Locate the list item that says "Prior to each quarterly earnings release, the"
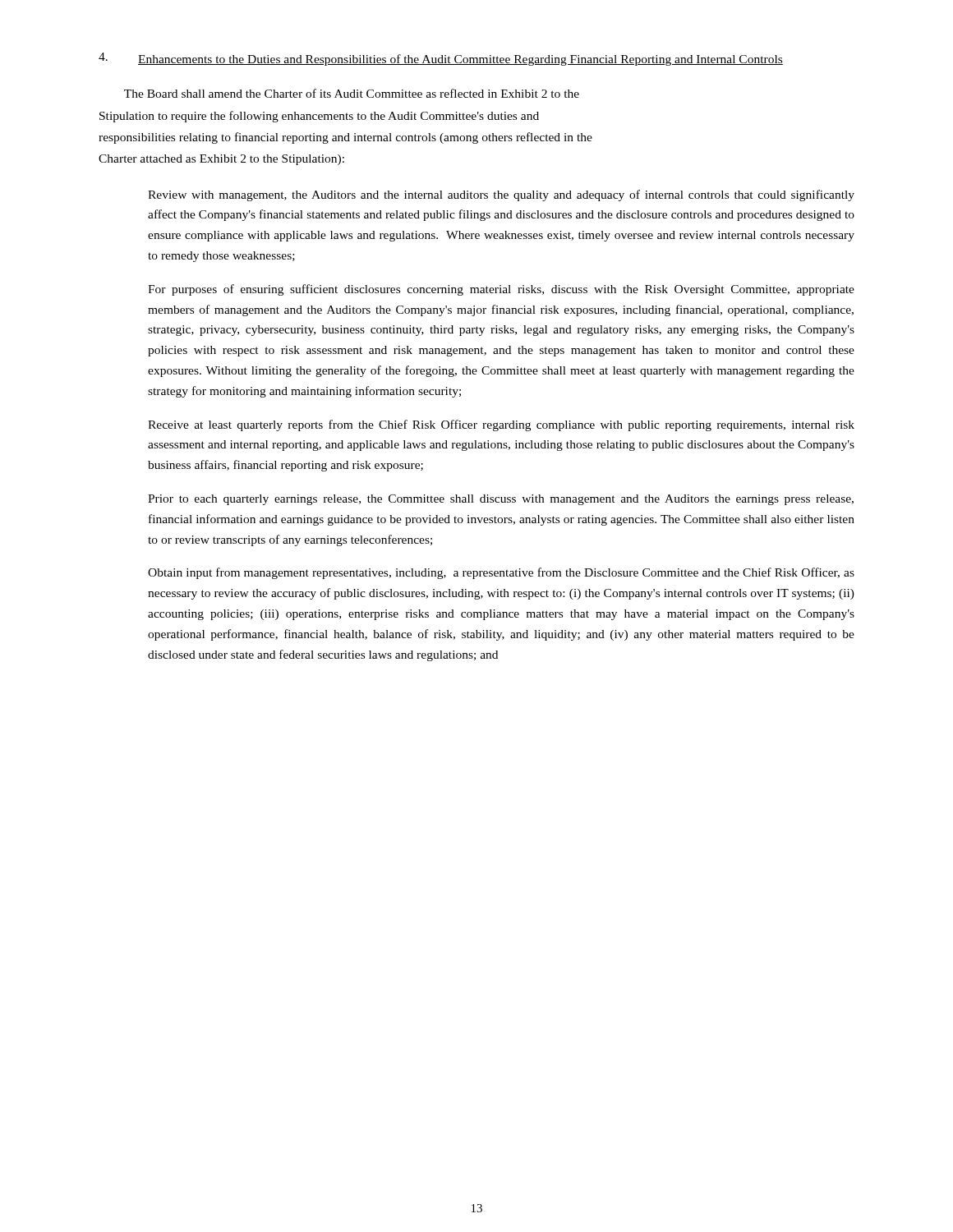Screen dimensions: 1232x953 (x=501, y=519)
